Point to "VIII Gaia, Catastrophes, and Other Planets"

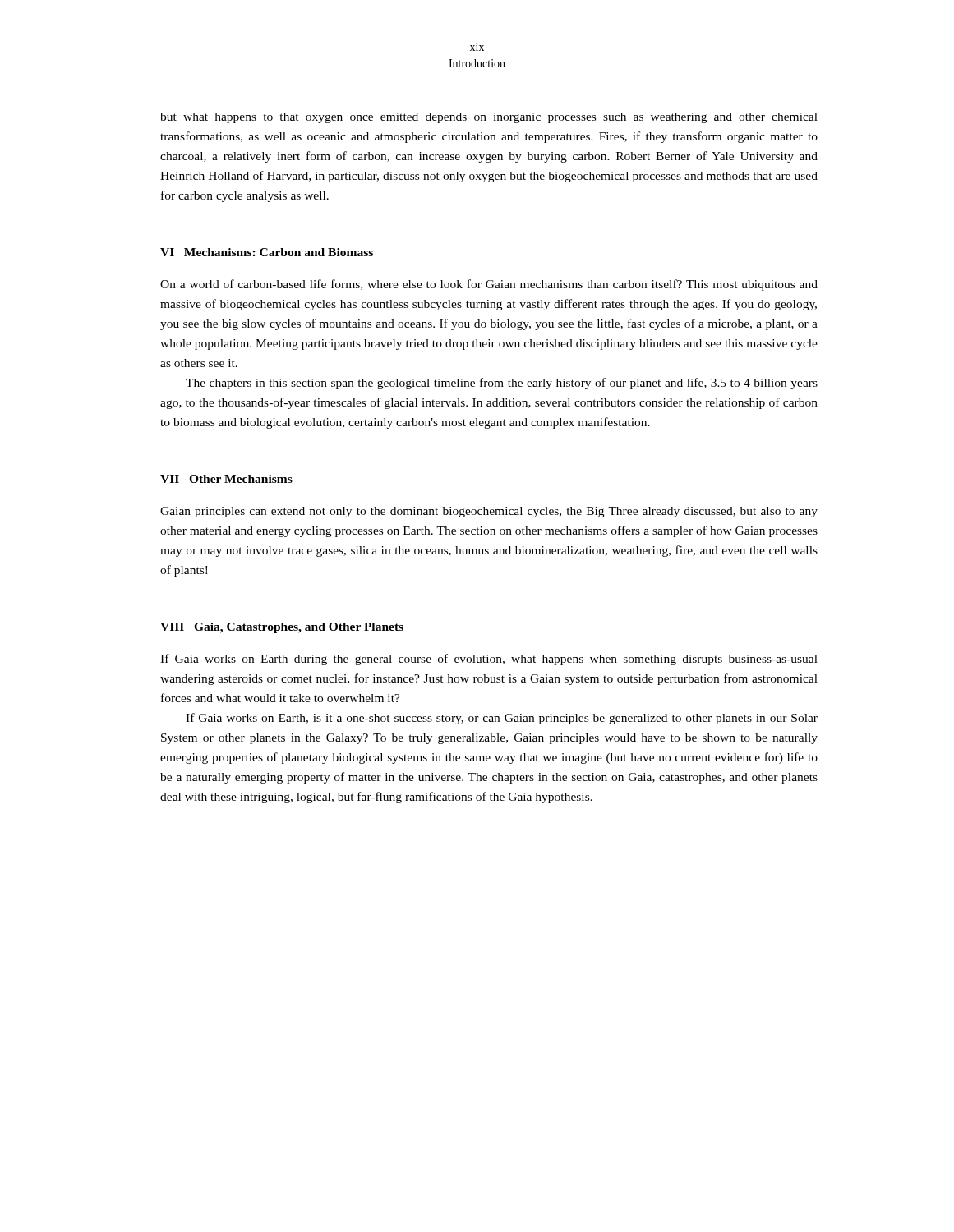click(x=282, y=626)
